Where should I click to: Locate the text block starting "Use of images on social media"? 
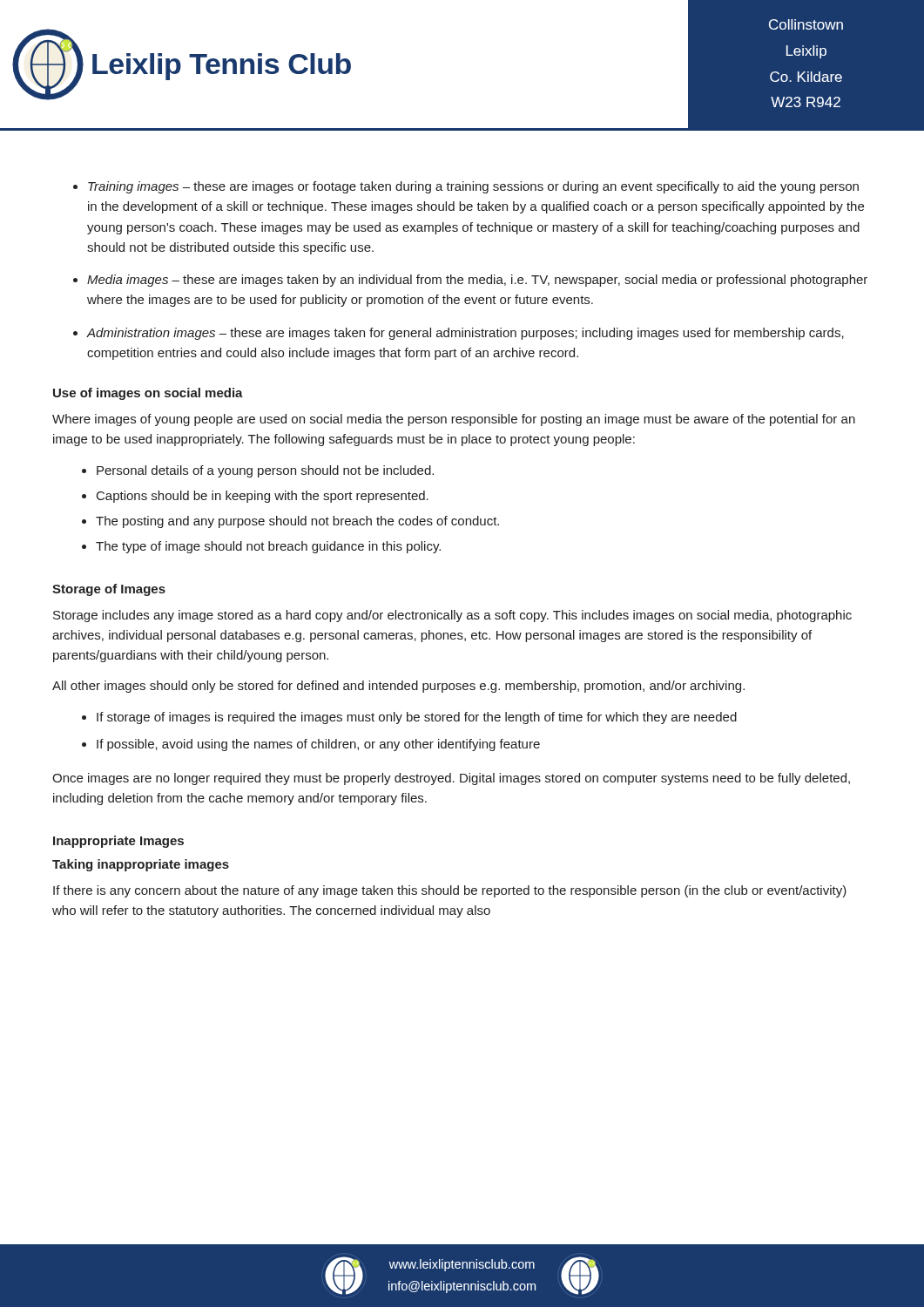click(147, 393)
